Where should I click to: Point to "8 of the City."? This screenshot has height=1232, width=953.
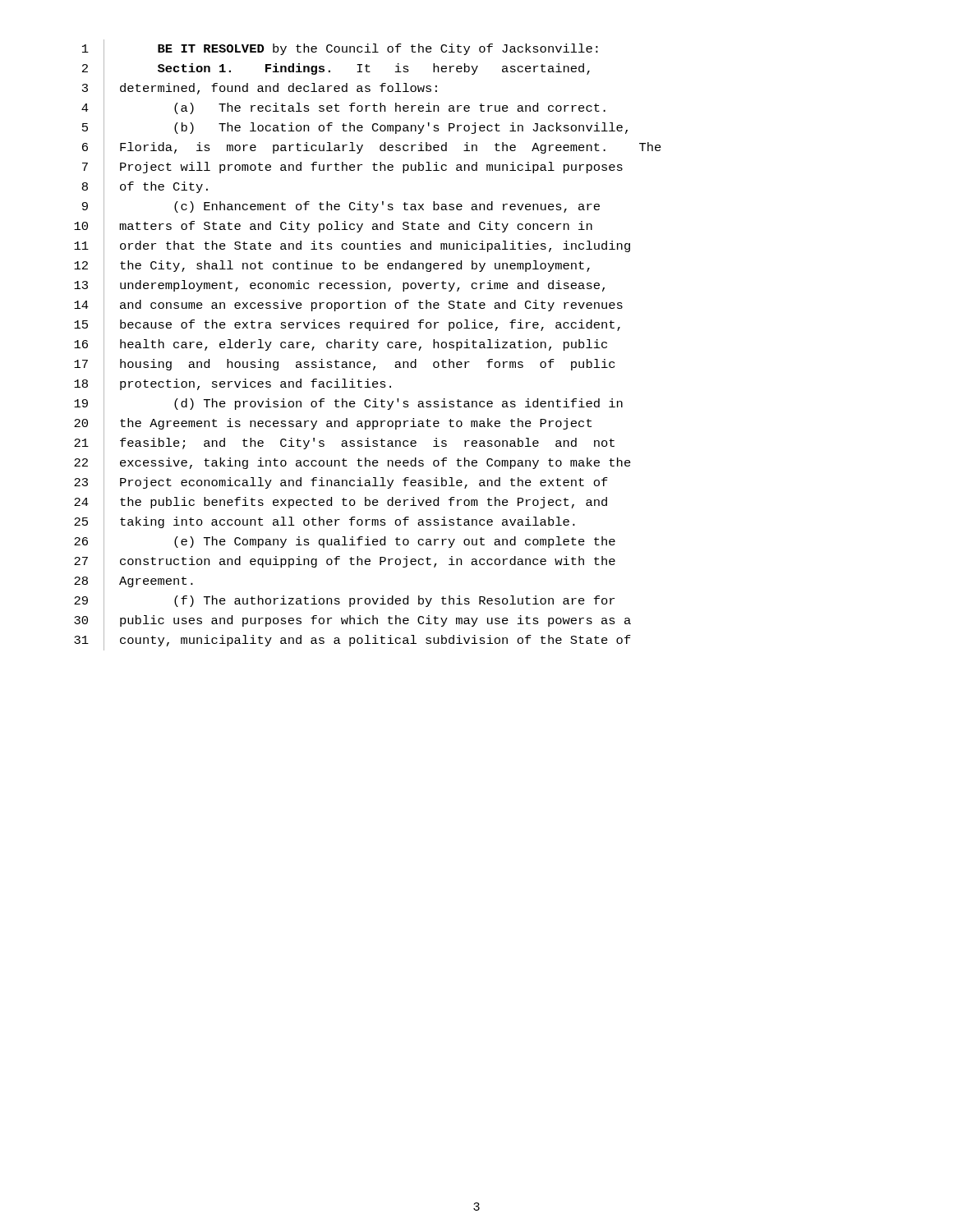point(145,188)
